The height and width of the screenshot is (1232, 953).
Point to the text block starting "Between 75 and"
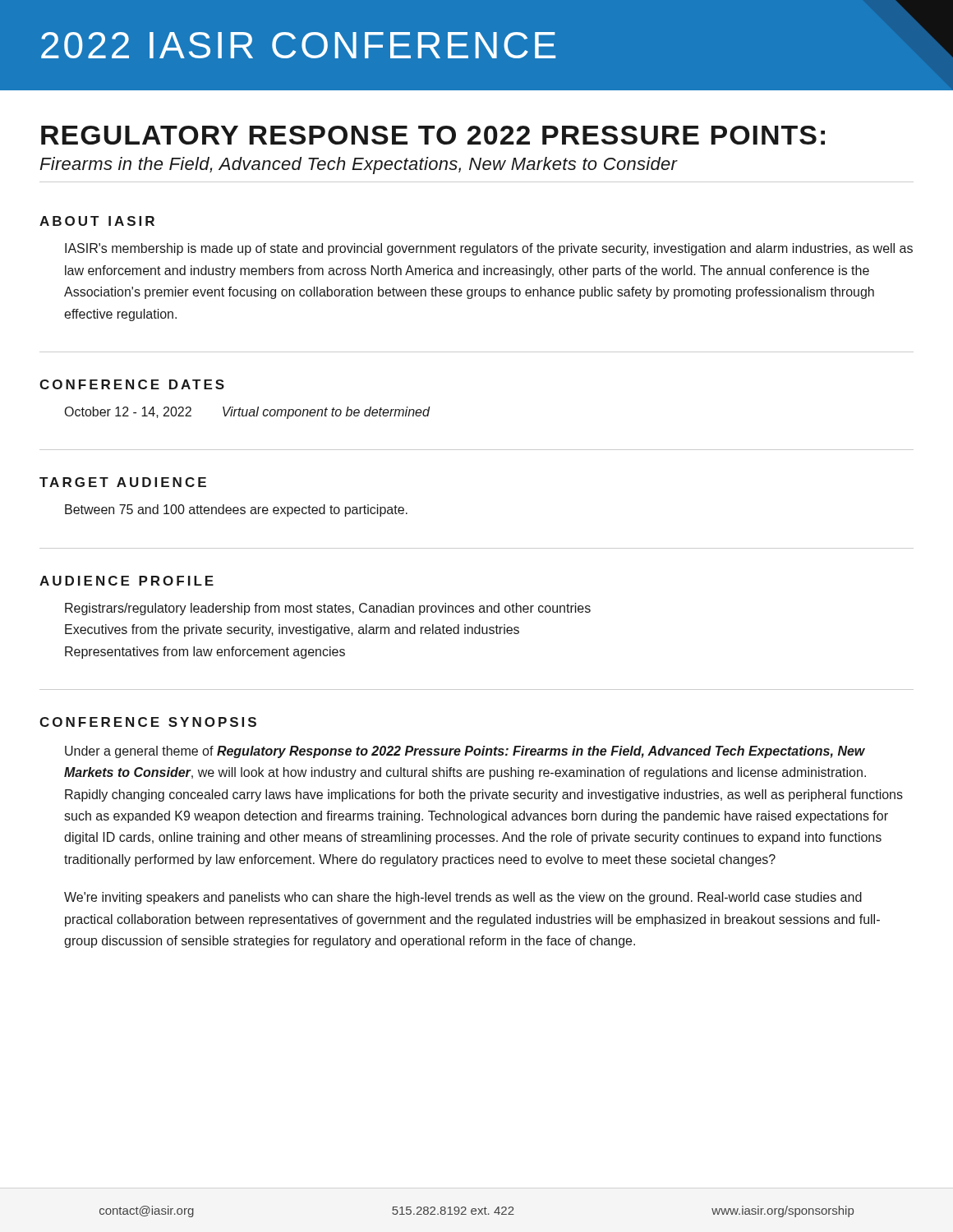[x=236, y=510]
